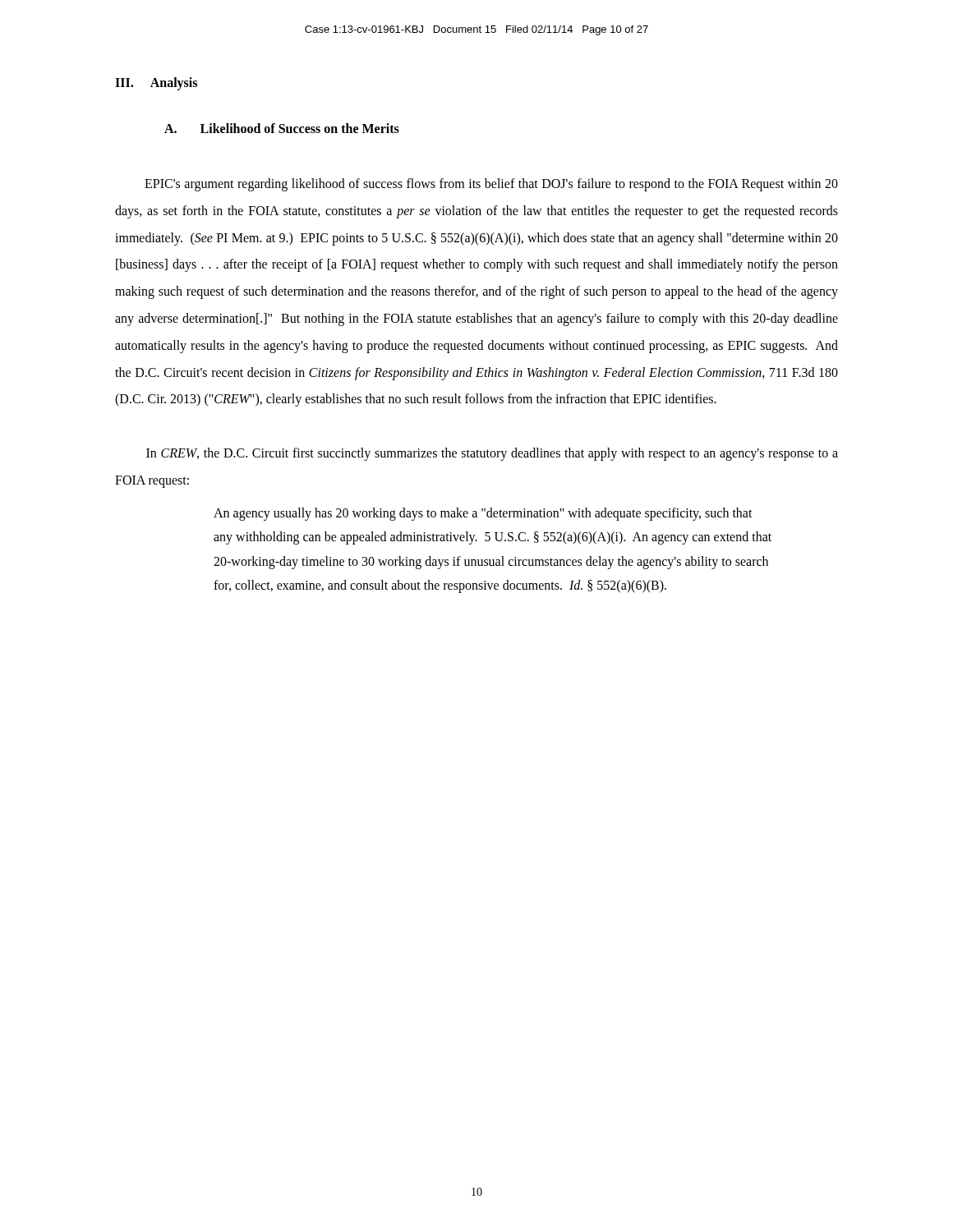The height and width of the screenshot is (1232, 953).
Task: Locate the element starting "III. Analysis"
Action: (x=156, y=83)
